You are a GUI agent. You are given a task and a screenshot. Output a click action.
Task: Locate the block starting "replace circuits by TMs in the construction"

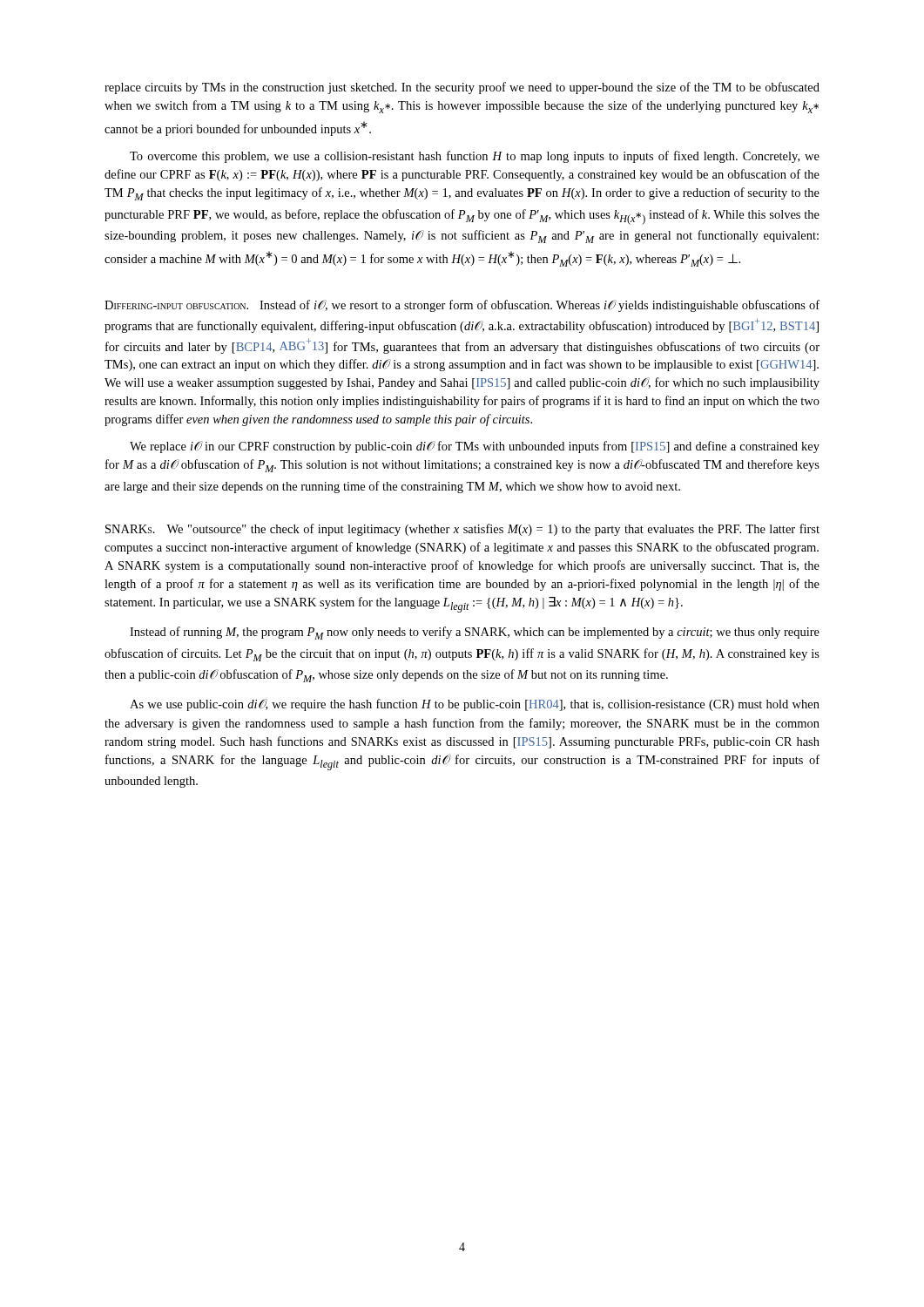pyautogui.click(x=462, y=175)
